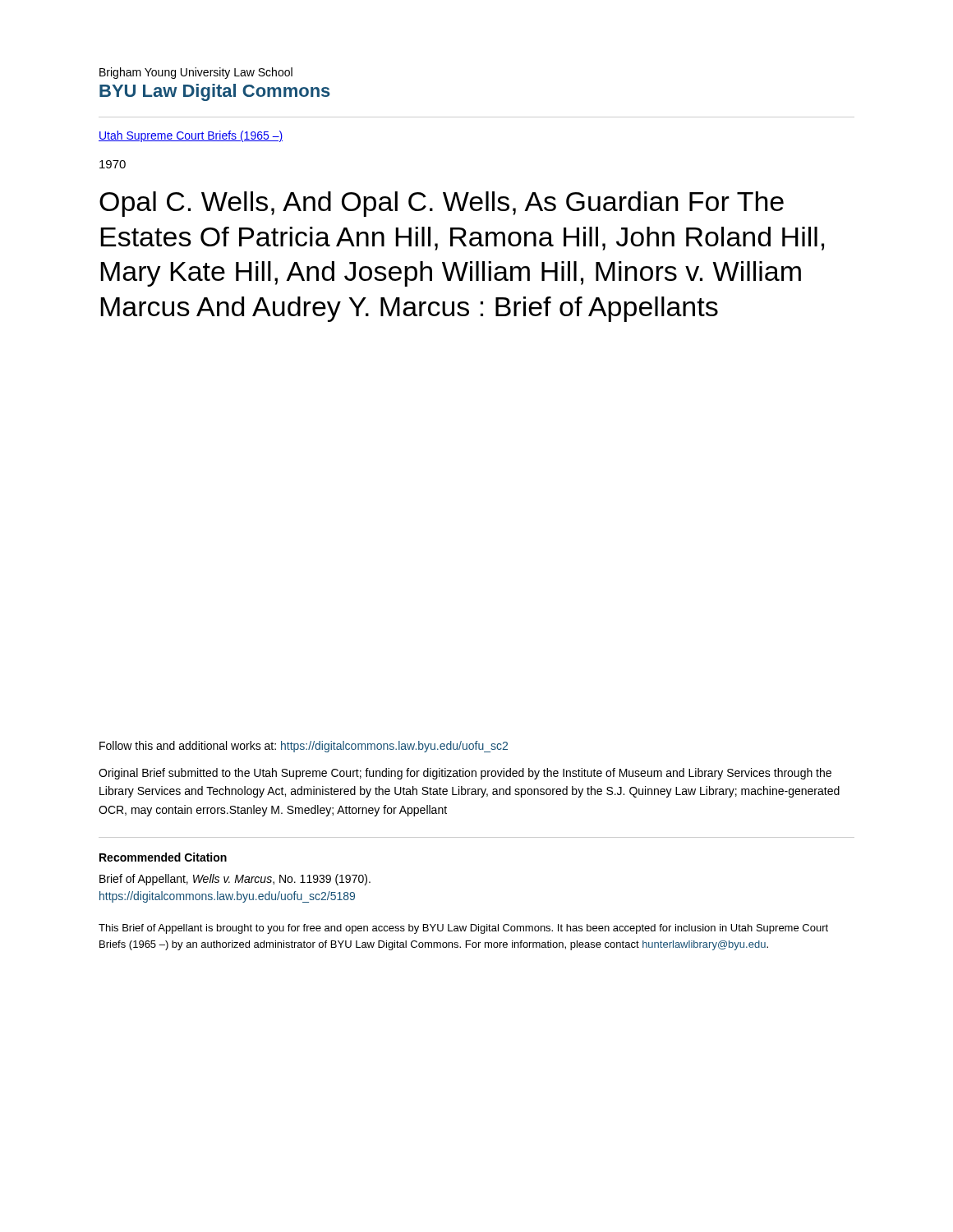Viewport: 953px width, 1232px height.
Task: Navigate to the element starting "Utah Supreme Court Briefs (1965 –)"
Action: point(191,136)
